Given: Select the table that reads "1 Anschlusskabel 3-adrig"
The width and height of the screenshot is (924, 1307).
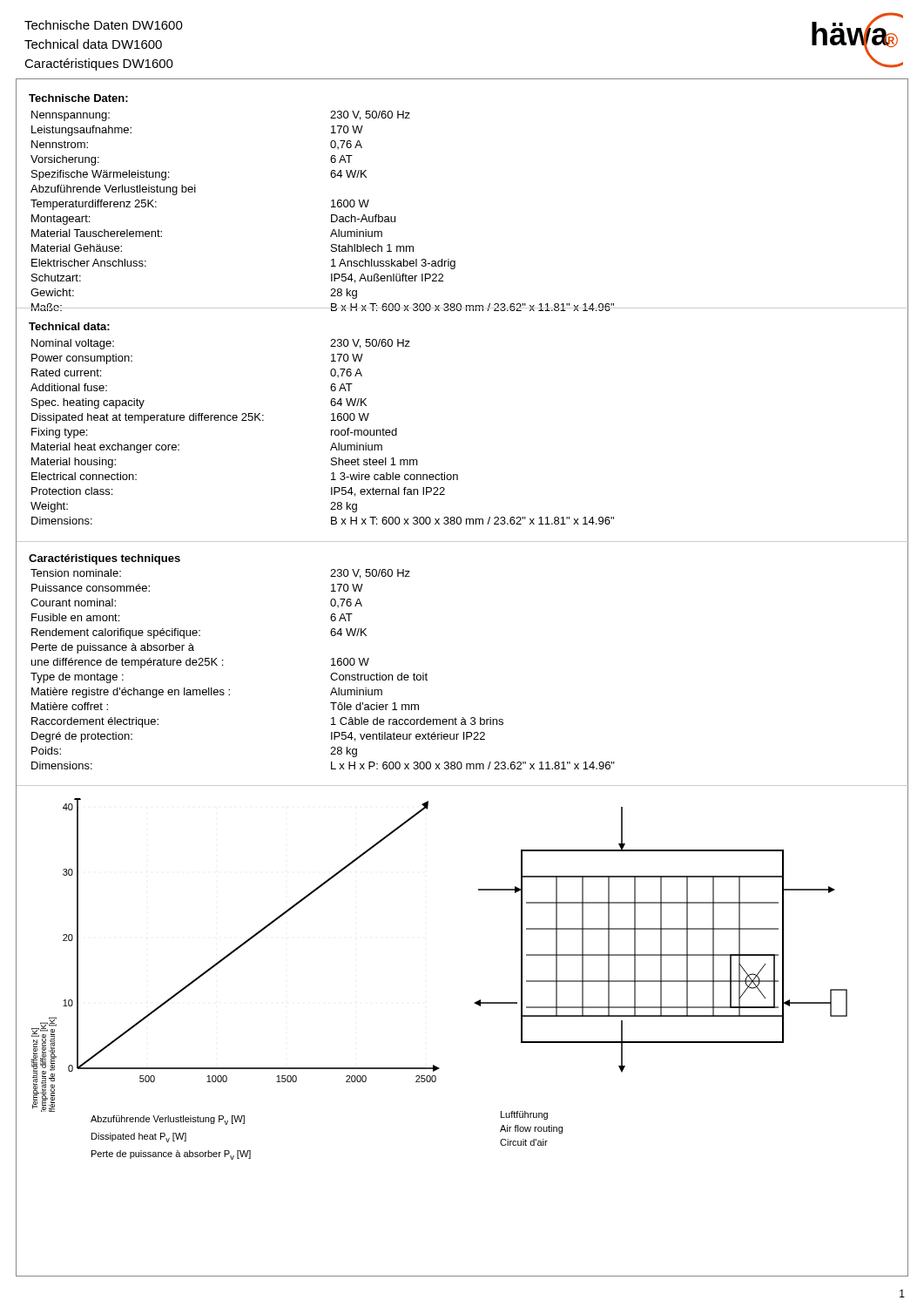Looking at the screenshot, I should (x=455, y=211).
